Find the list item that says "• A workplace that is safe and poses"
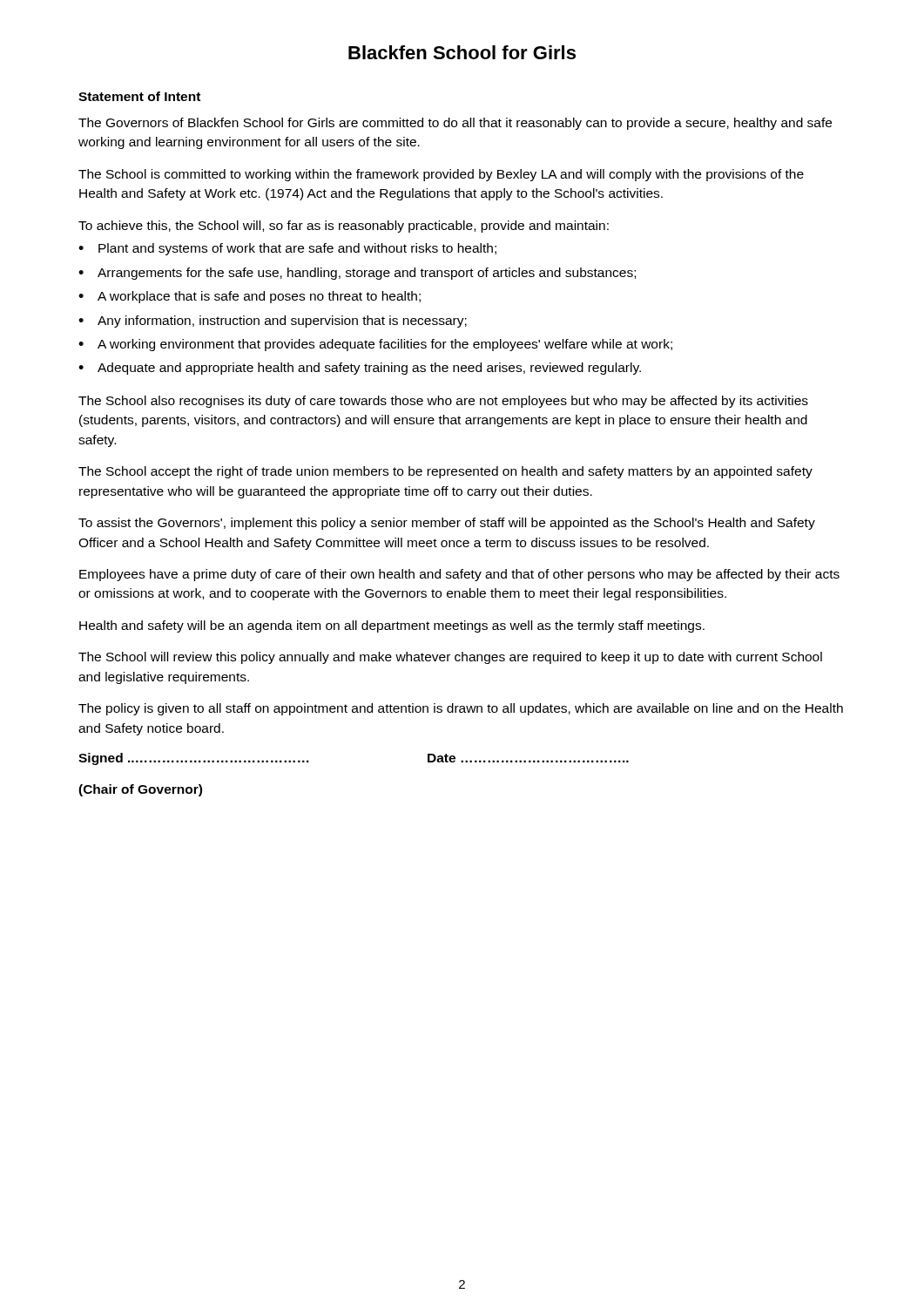Image resolution: width=924 pixels, height=1307 pixels. coord(250,297)
